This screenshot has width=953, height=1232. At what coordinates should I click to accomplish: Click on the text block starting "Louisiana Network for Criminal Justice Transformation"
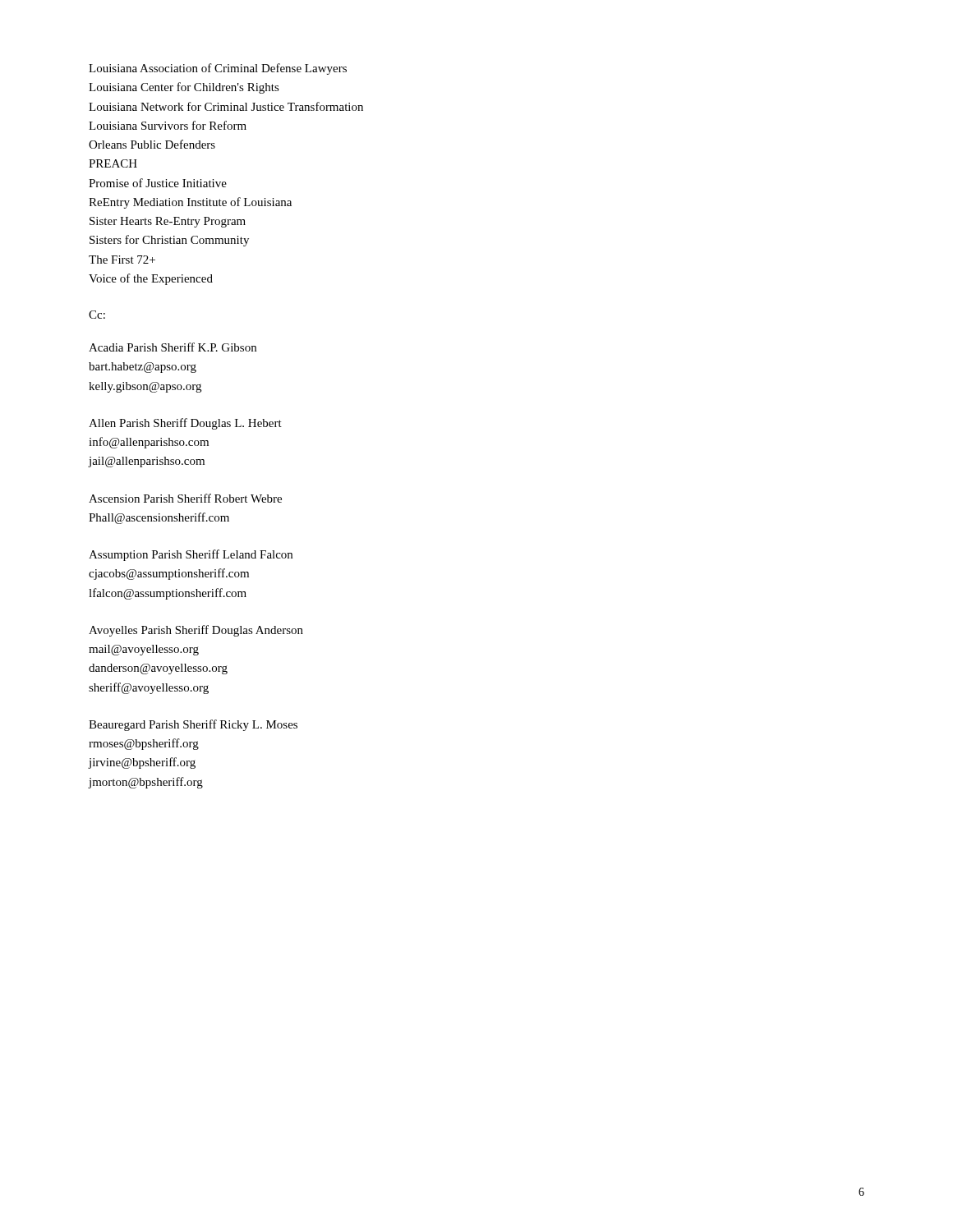click(226, 106)
